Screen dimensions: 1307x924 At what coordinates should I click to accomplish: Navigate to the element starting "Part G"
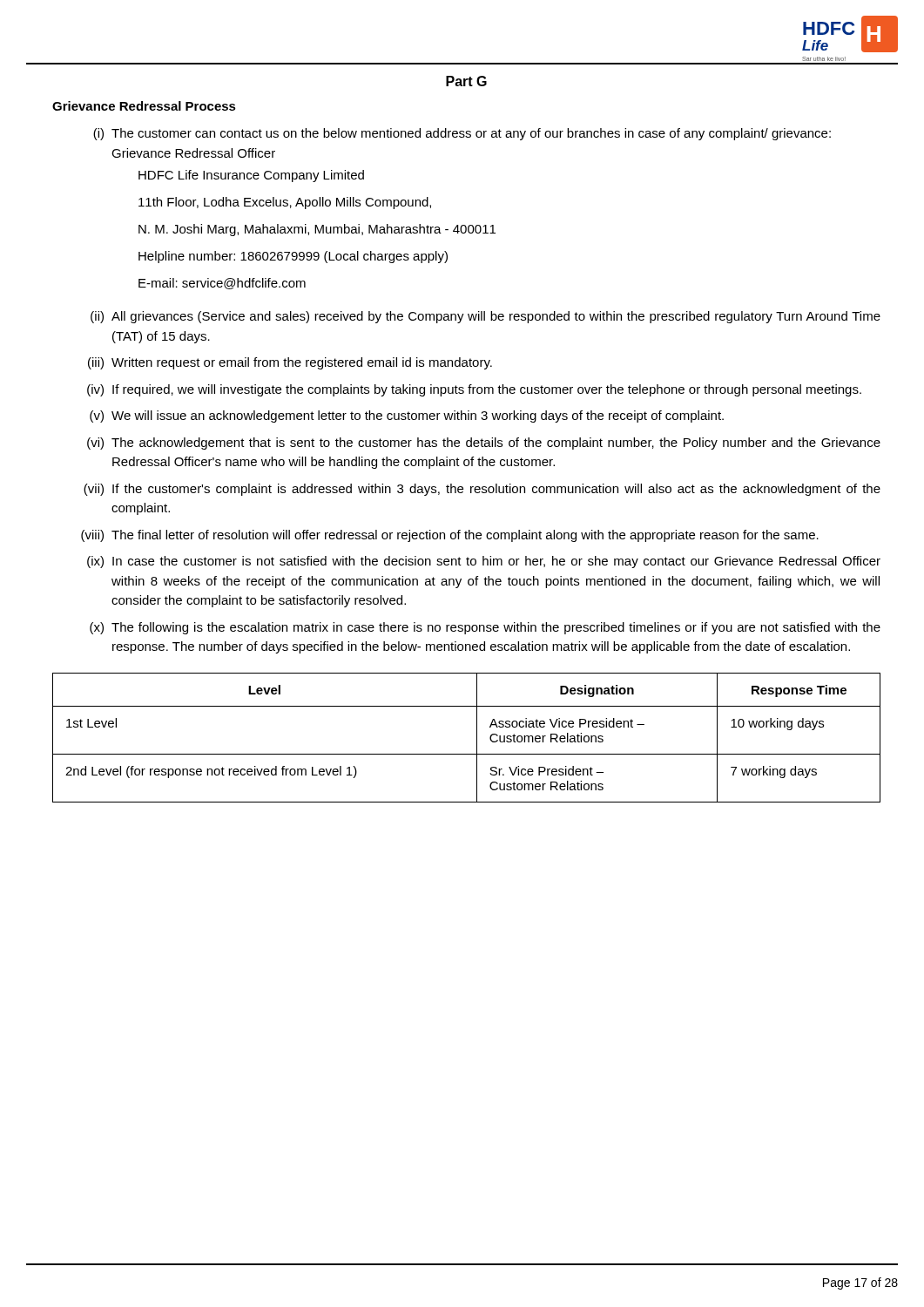[x=466, y=81]
